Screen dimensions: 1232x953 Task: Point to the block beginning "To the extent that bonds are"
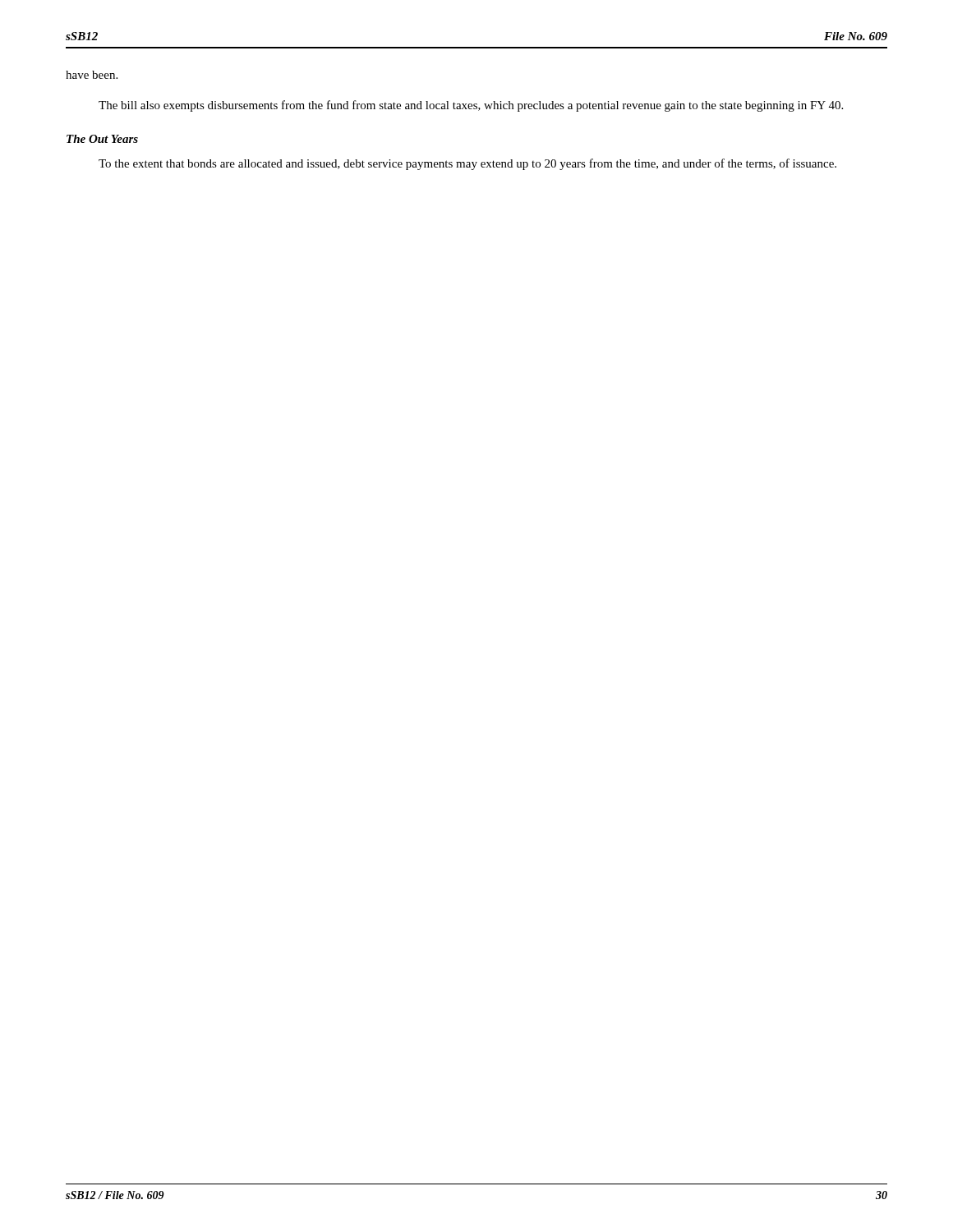pyautogui.click(x=468, y=163)
